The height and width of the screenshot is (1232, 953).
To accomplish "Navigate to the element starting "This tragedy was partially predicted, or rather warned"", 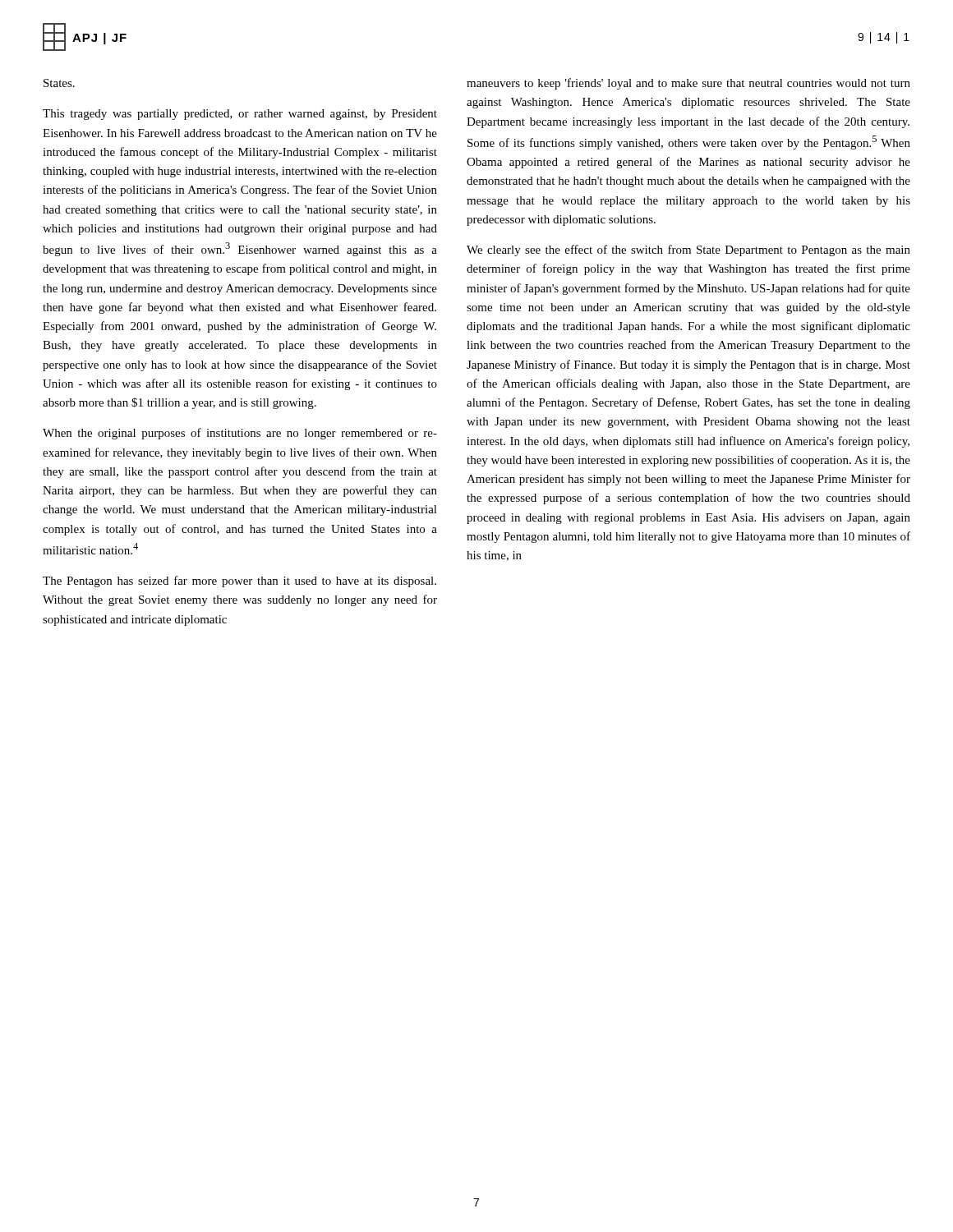I will coord(240,258).
